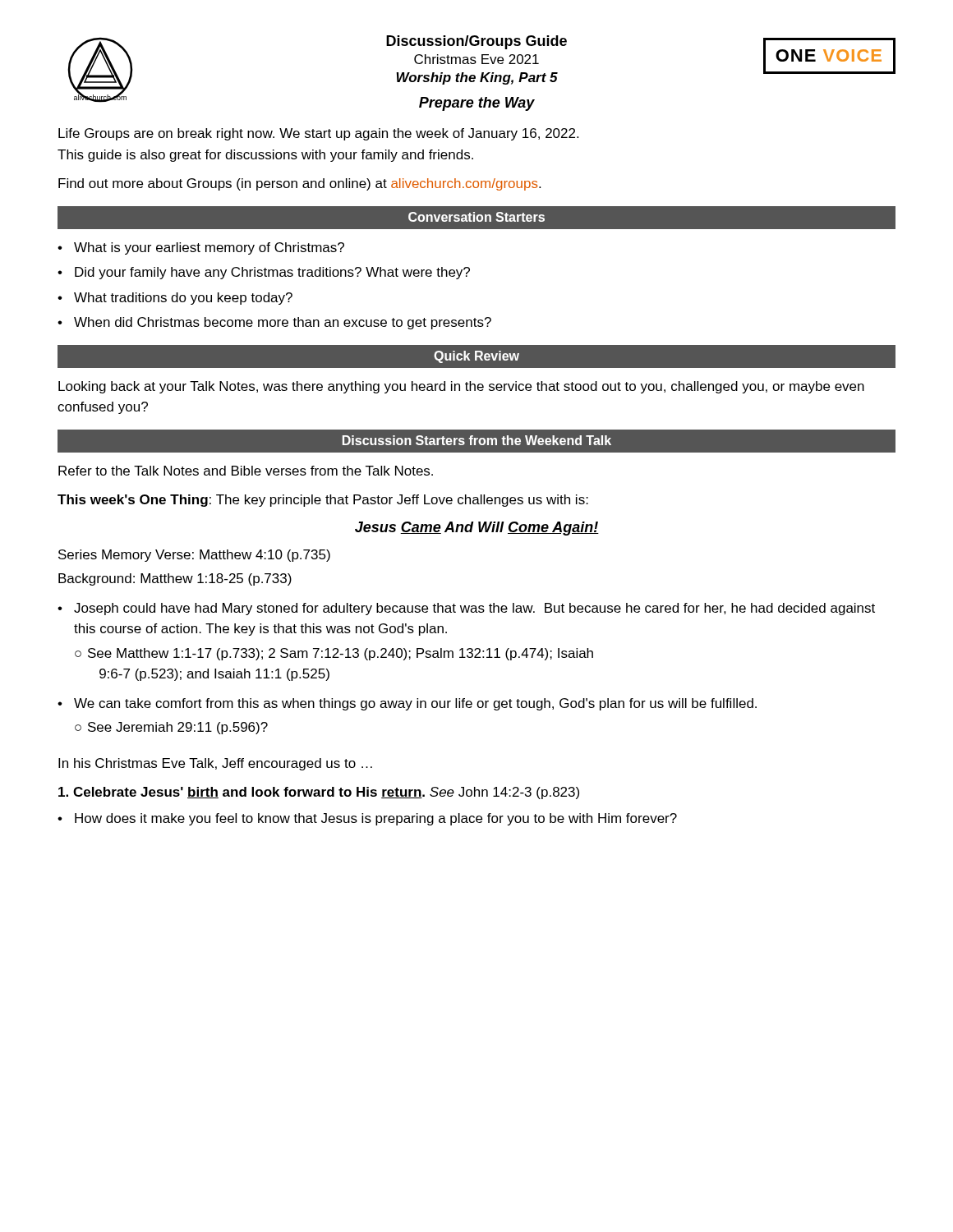Locate the element starting "What traditions do you keep today?"
Screen dimensions: 1232x953
[x=183, y=297]
